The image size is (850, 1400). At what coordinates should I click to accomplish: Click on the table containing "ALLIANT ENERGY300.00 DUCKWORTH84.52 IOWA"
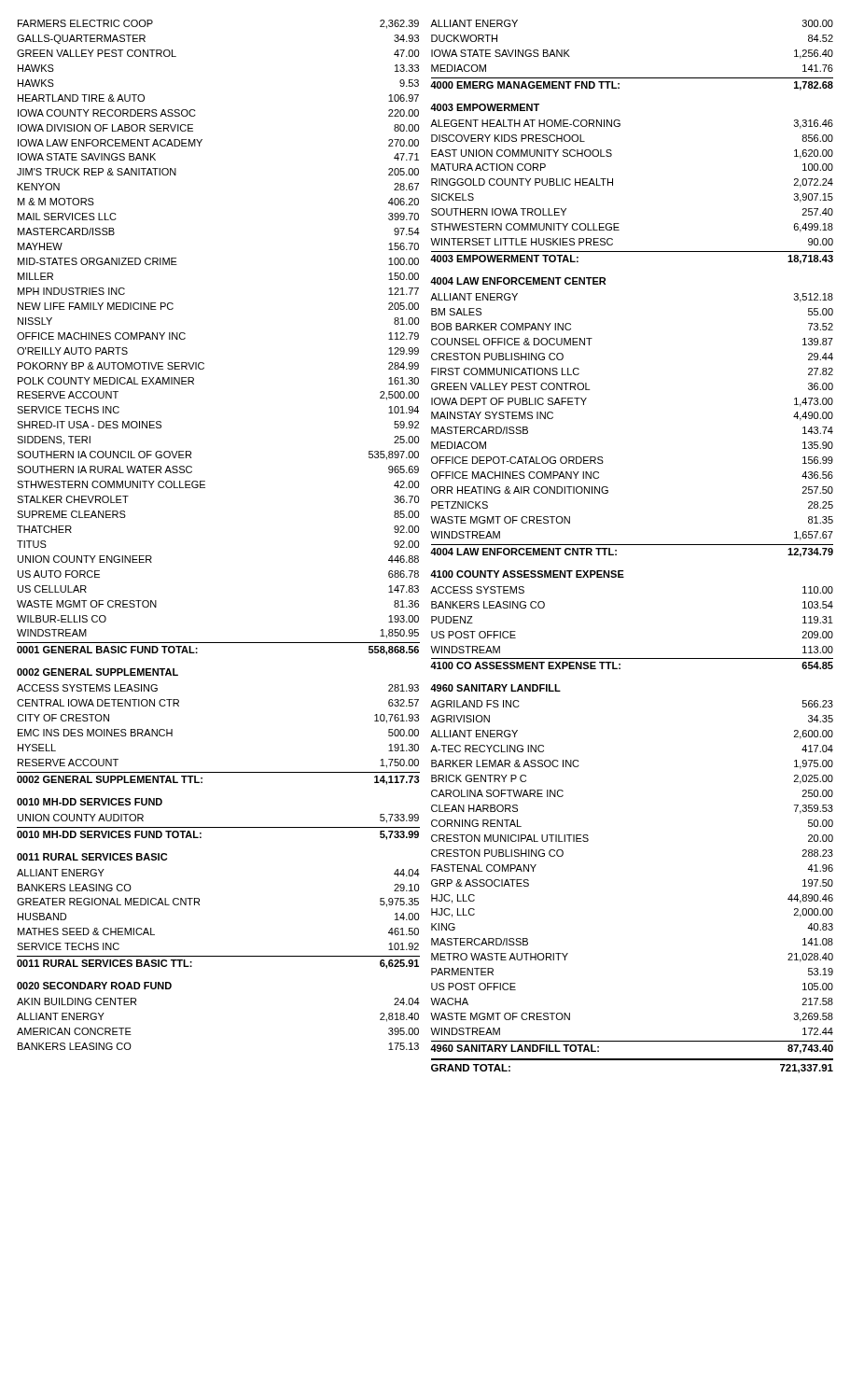pyautogui.click(x=629, y=547)
